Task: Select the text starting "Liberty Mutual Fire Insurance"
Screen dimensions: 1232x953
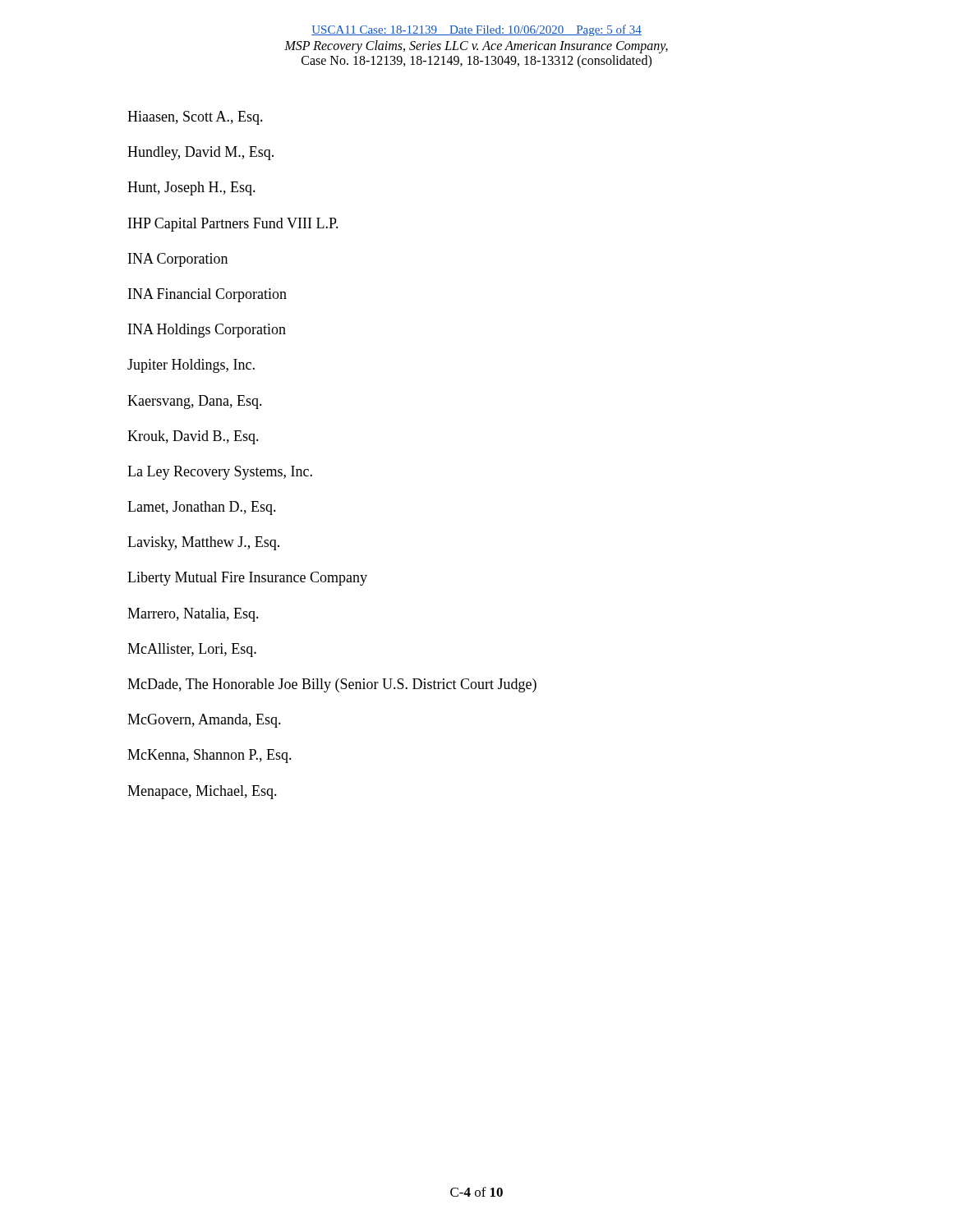Action: click(247, 578)
